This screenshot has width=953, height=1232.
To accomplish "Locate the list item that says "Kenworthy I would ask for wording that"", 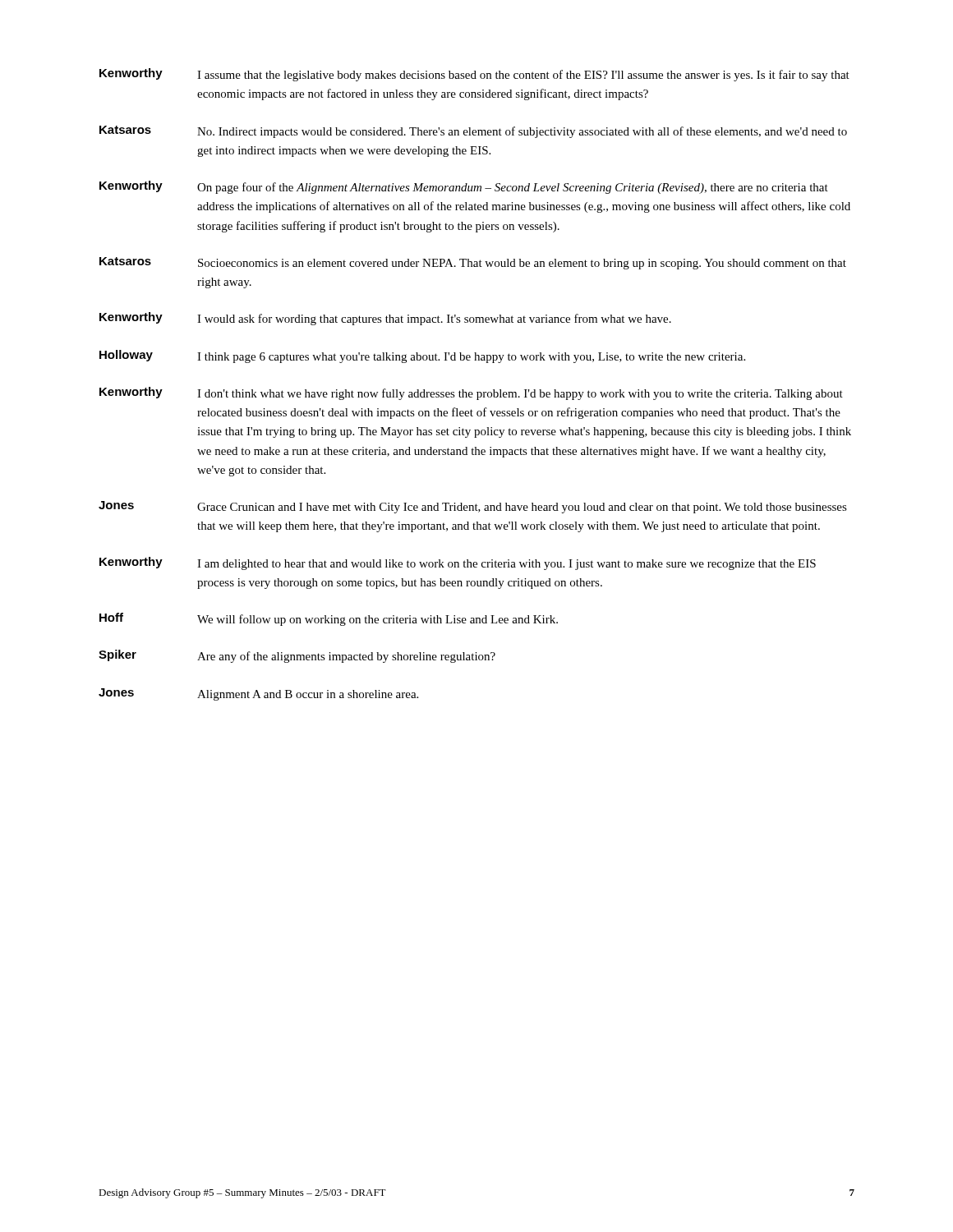I will [476, 319].
